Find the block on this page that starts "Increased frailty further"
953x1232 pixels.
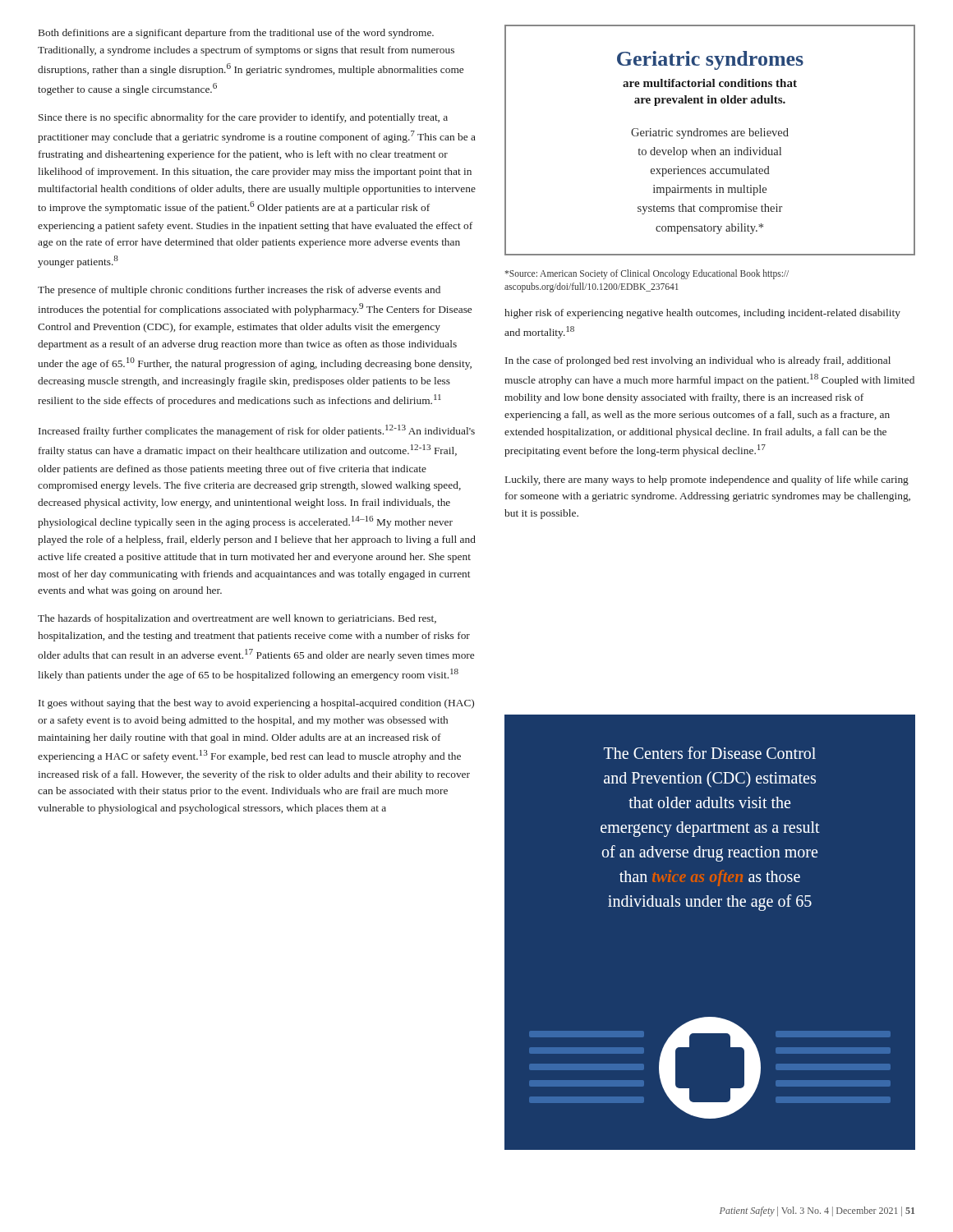[x=257, y=509]
